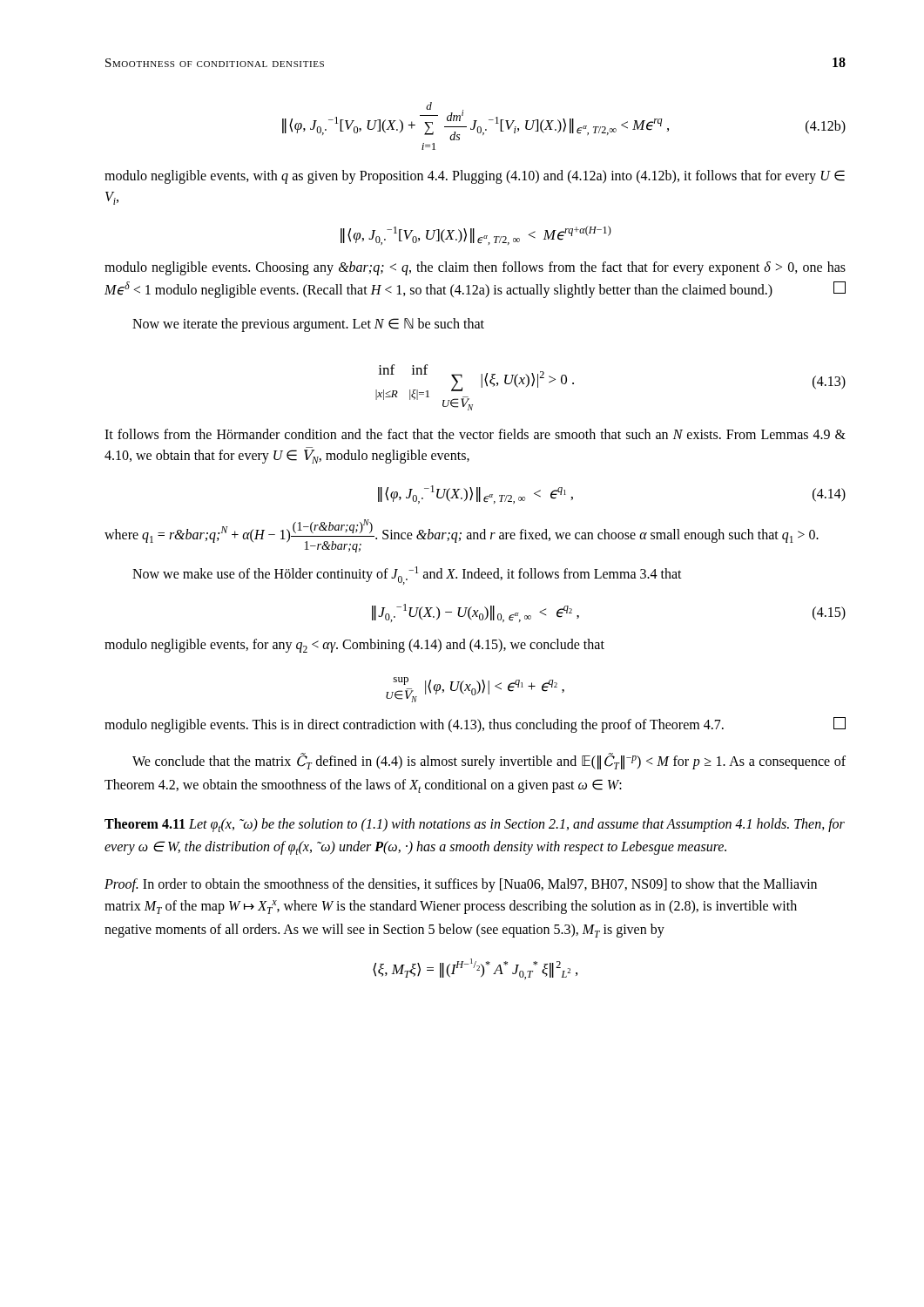Screen dimensions: 1307x924
Task: Locate the formula that opens with "inf|x|≤R inf|ξ|=1 ∑"
Action: click(458, 390)
